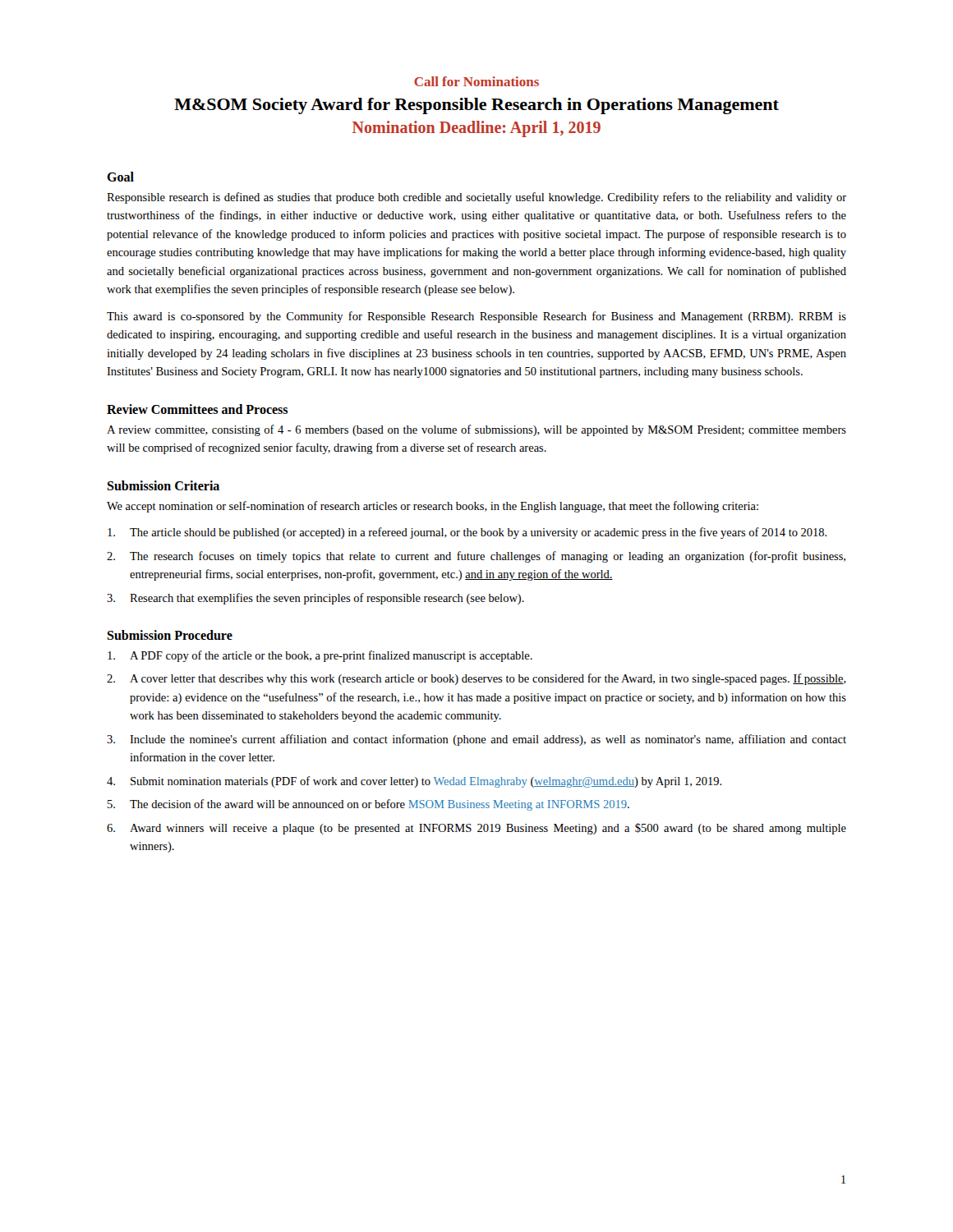
Task: Find the list item with the text "Submit nomination materials (PDF of work"
Action: pos(426,781)
